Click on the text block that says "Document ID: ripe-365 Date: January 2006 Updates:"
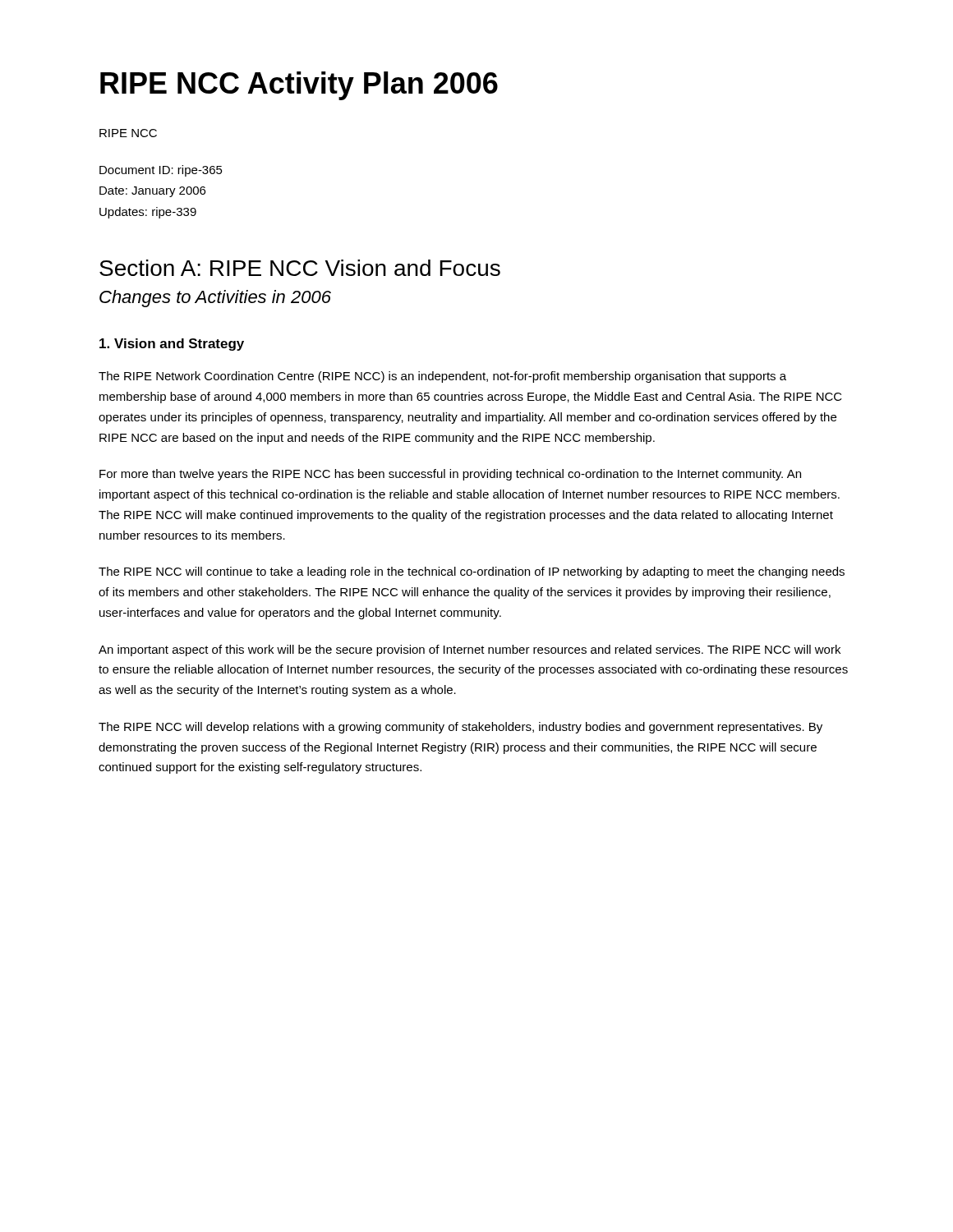The width and height of the screenshot is (953, 1232). coord(161,171)
